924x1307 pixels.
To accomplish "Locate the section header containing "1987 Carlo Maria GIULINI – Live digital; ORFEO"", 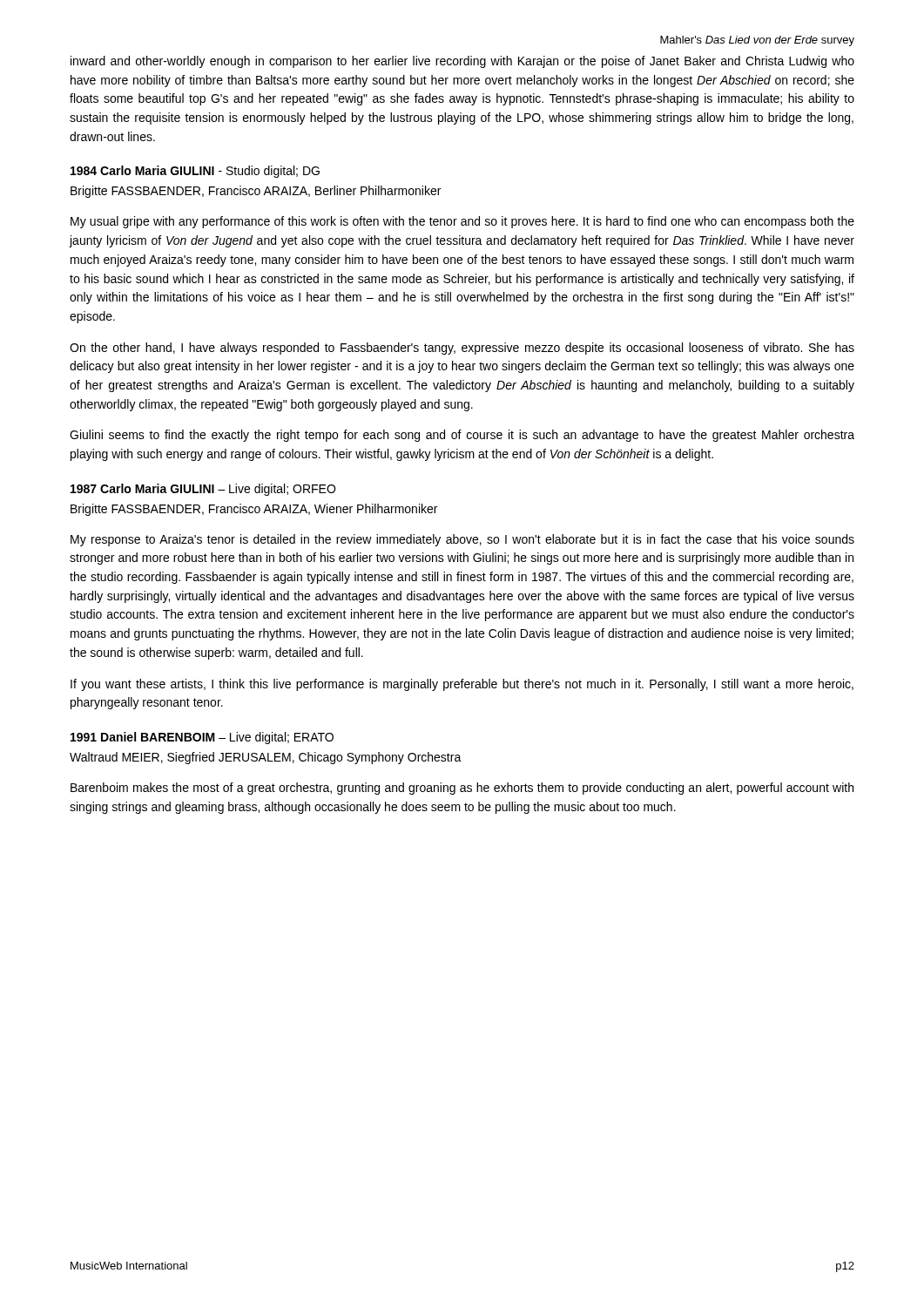I will tap(203, 489).
